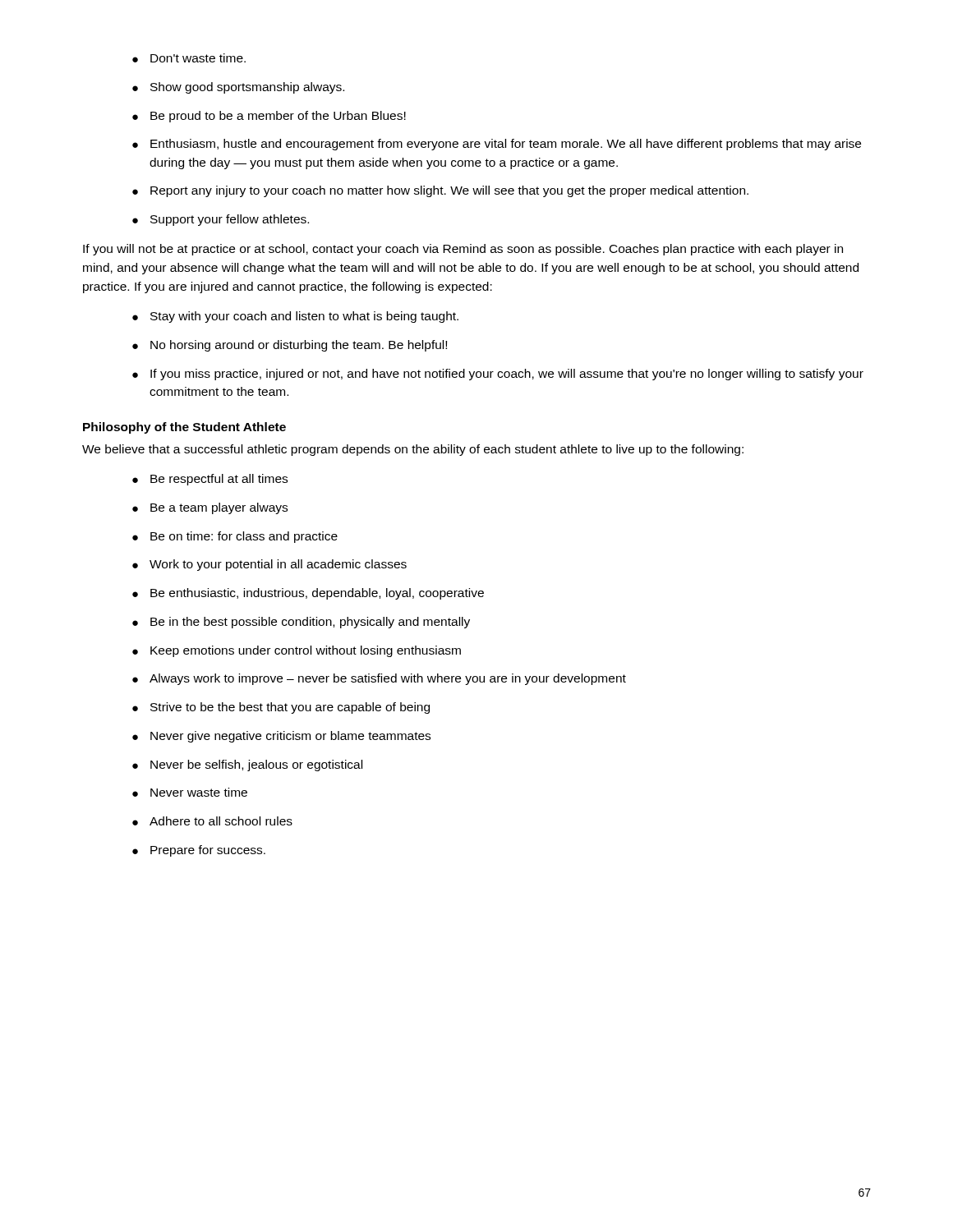Find "● Show good sportsmanship always." on this page
The height and width of the screenshot is (1232, 953).
[238, 88]
